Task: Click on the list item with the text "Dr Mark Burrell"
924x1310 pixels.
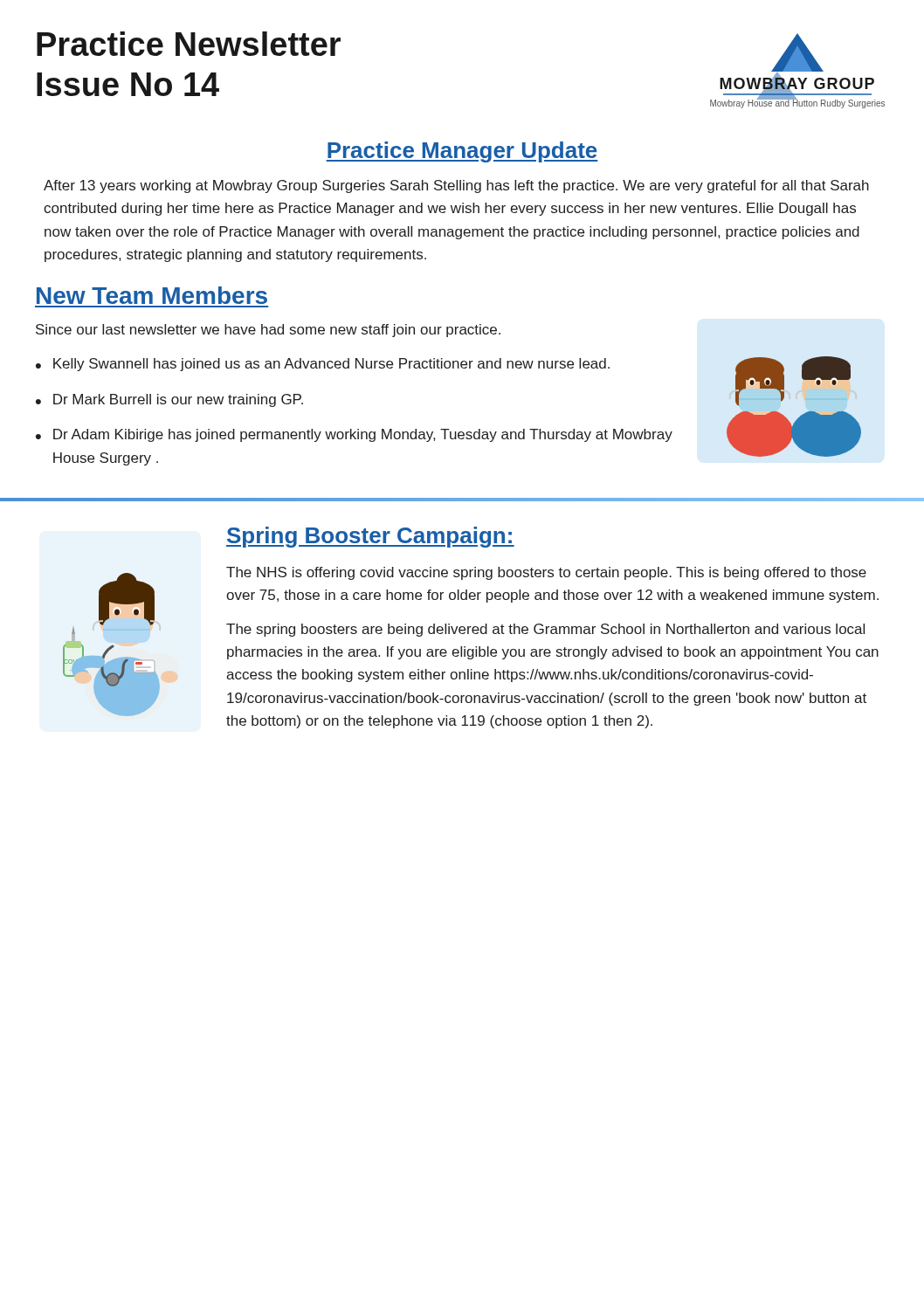Action: click(x=178, y=399)
